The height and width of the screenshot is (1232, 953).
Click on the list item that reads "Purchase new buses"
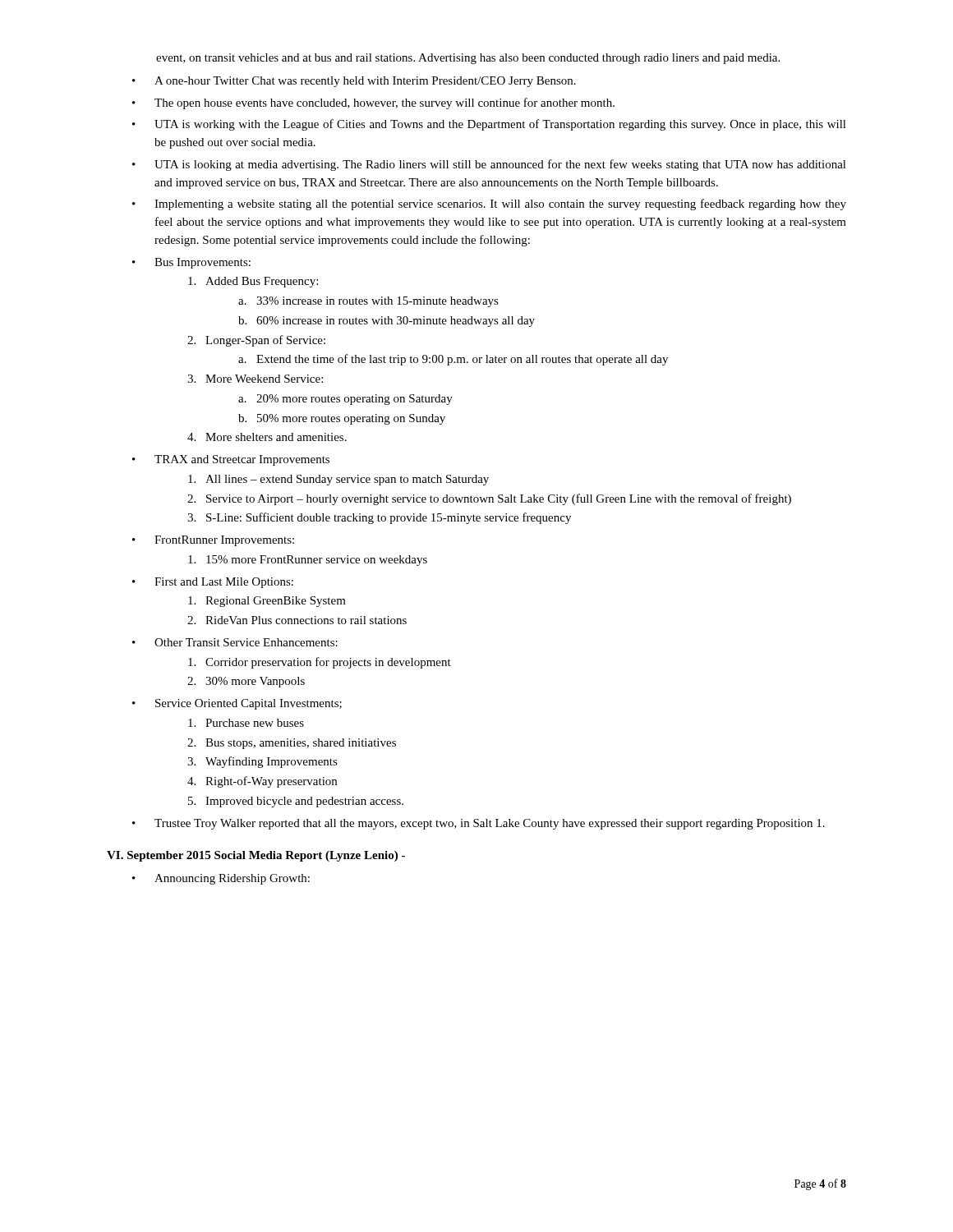tap(255, 723)
